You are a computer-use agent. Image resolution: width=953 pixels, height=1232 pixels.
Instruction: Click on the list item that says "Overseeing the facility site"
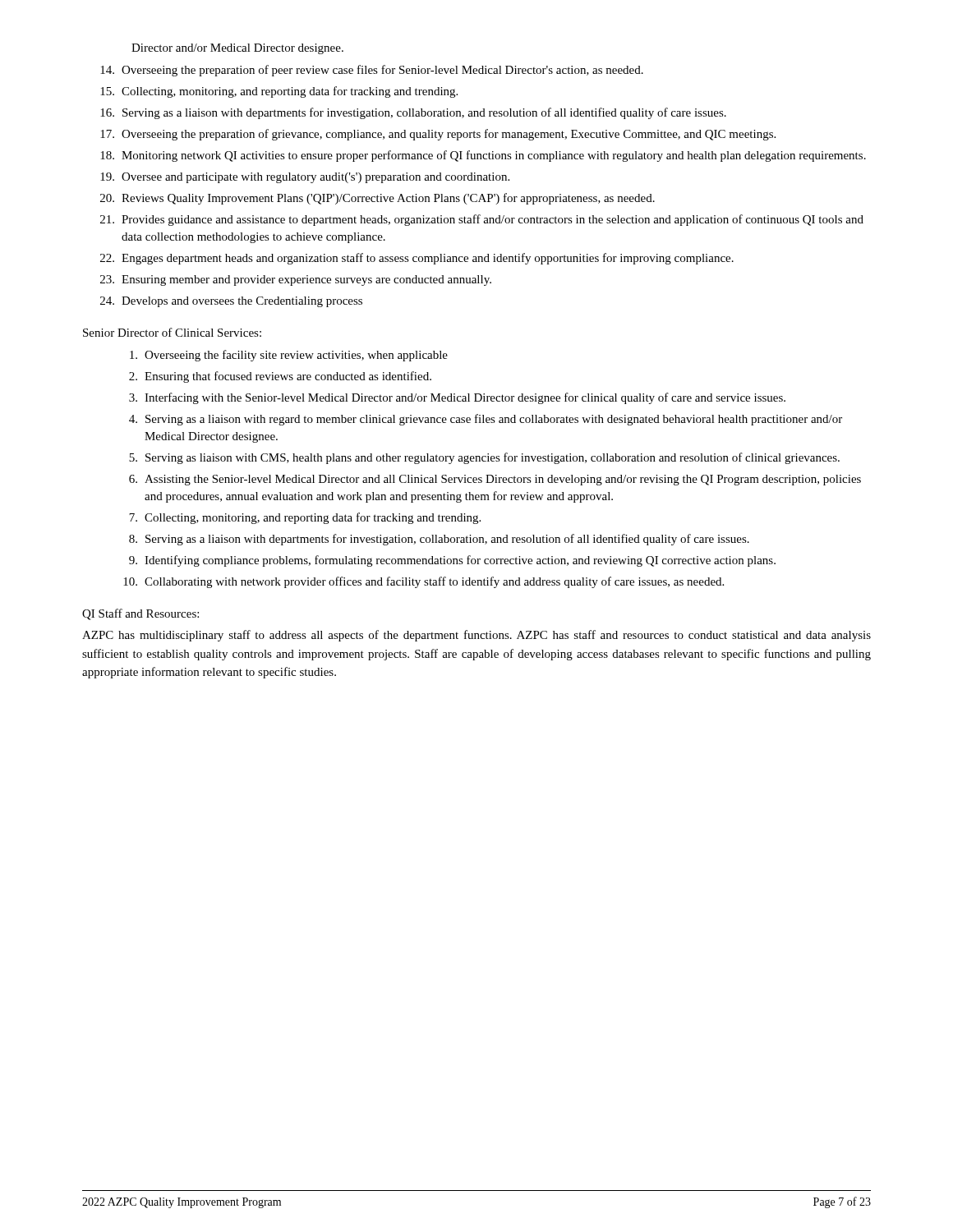289,356
